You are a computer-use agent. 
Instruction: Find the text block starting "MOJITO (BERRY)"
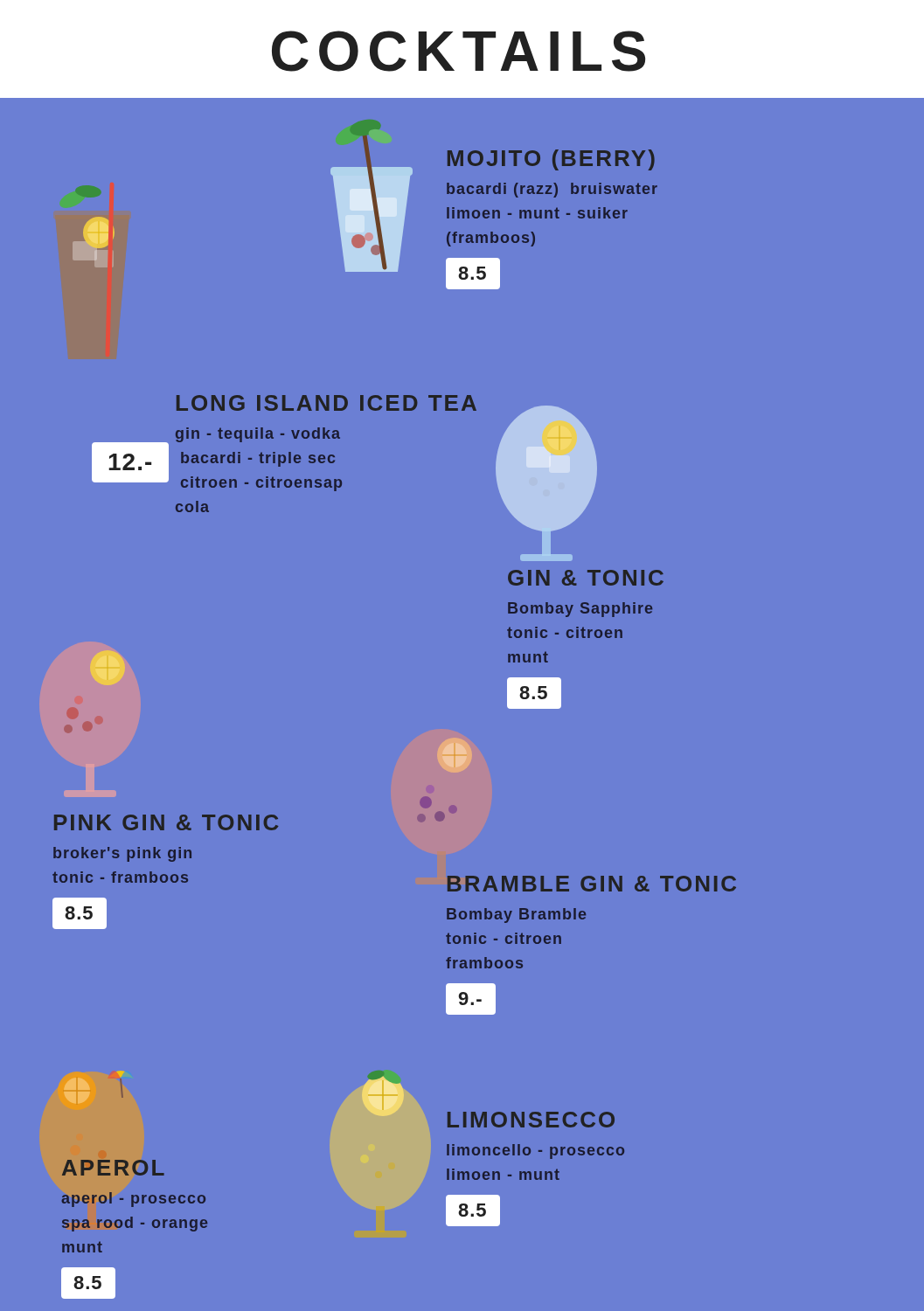click(x=552, y=158)
